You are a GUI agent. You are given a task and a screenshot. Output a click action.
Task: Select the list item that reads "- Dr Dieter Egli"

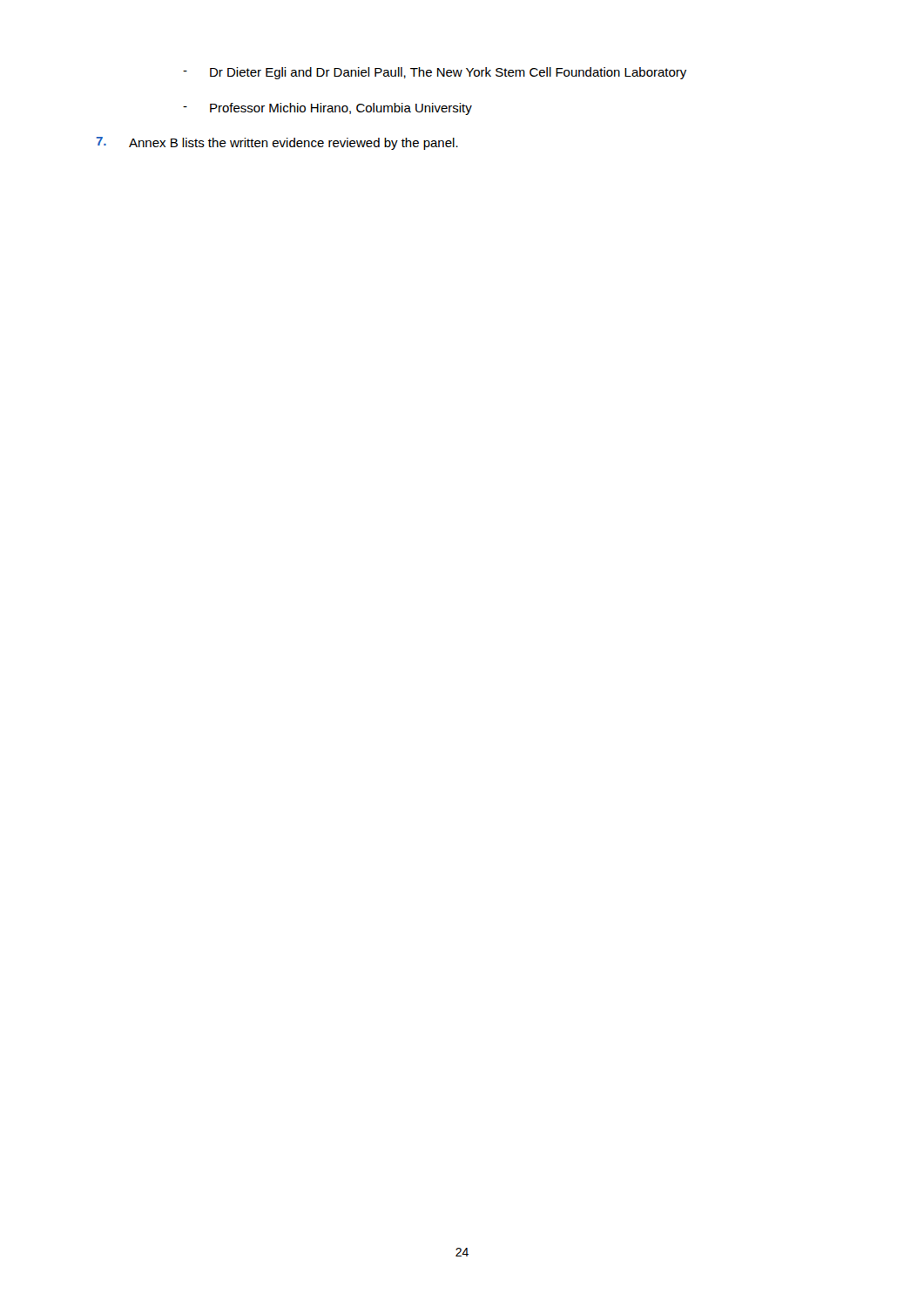pyautogui.click(x=506, y=73)
